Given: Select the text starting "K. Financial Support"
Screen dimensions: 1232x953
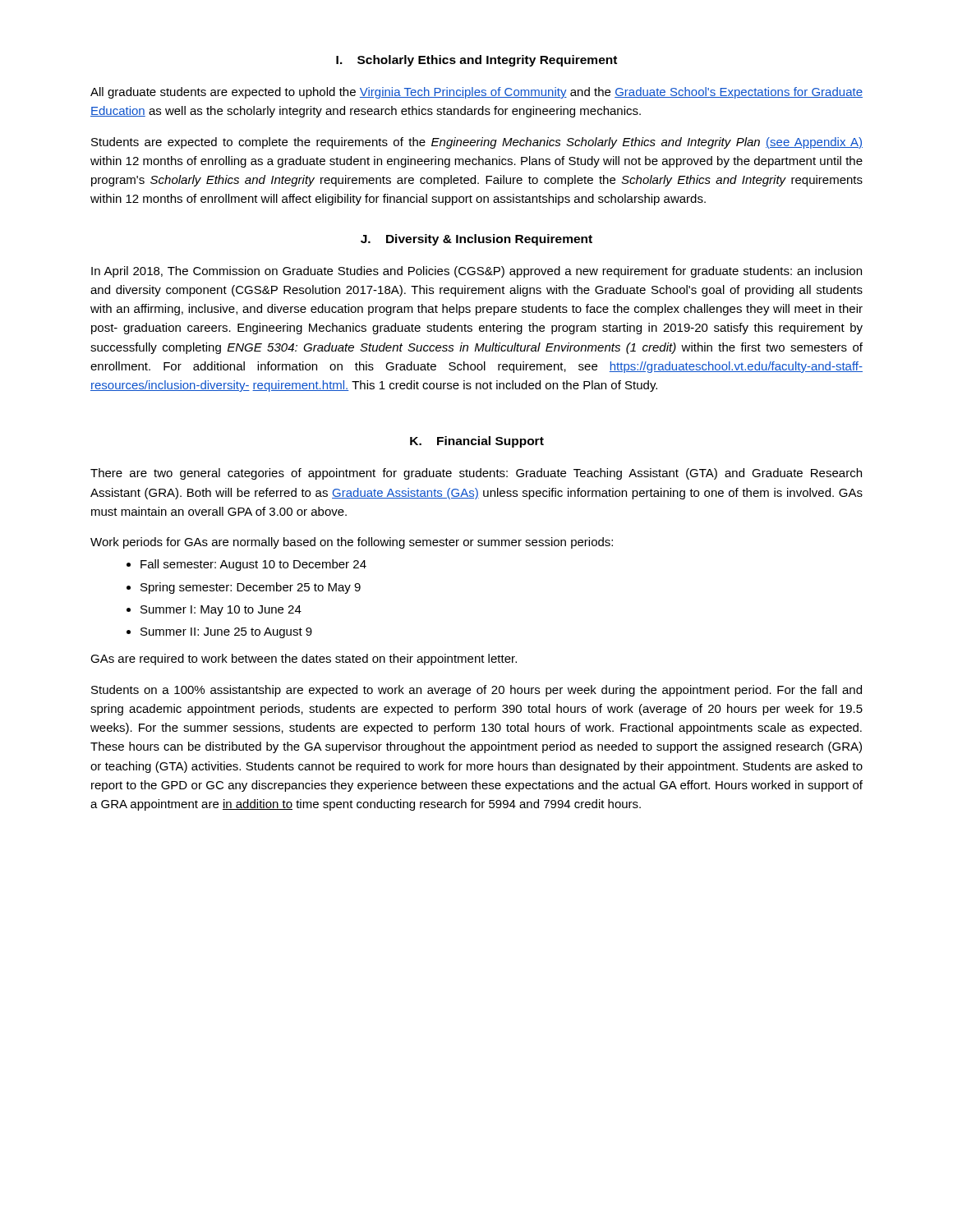Looking at the screenshot, I should (x=476, y=441).
